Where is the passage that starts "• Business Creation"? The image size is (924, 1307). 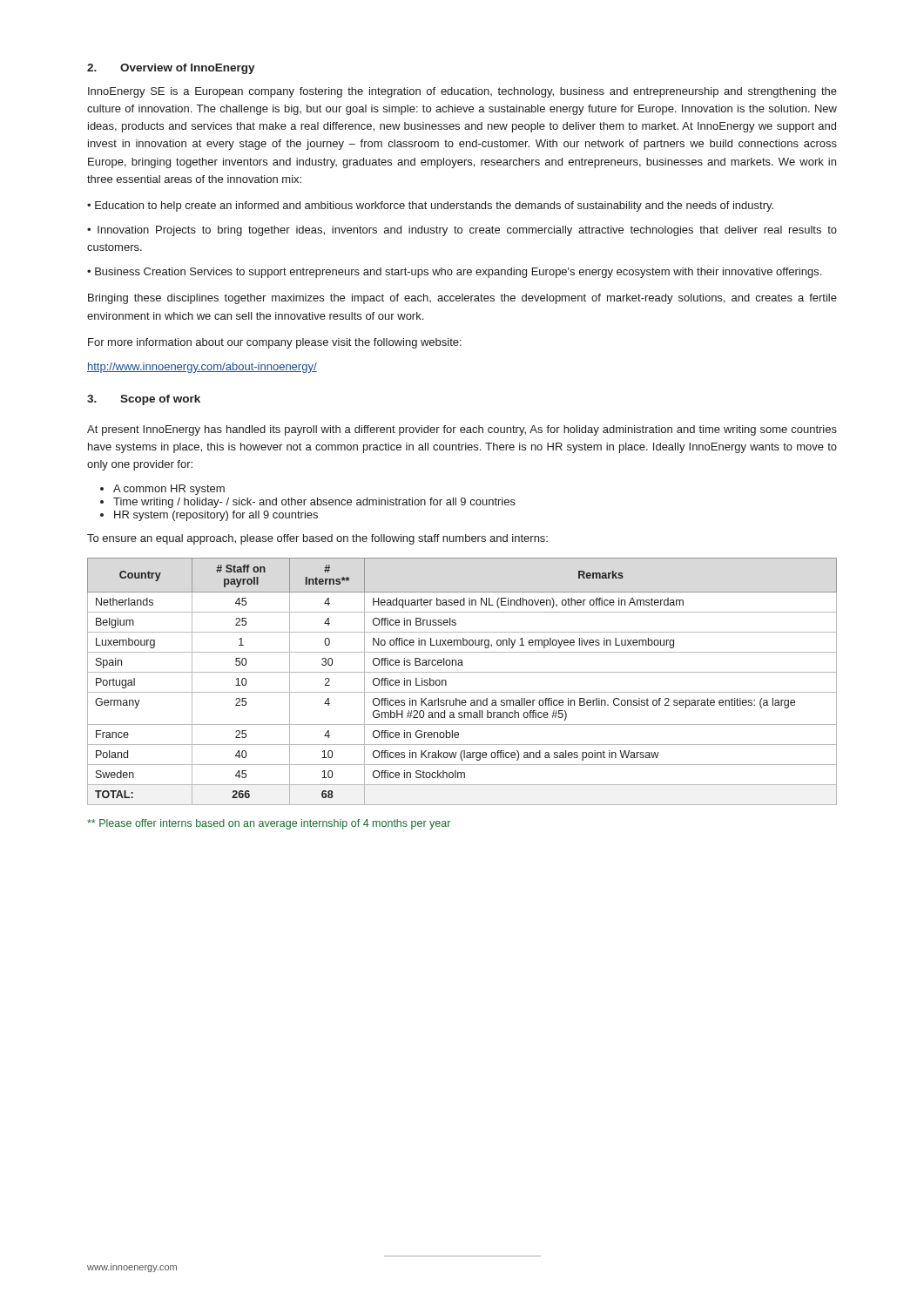462,272
